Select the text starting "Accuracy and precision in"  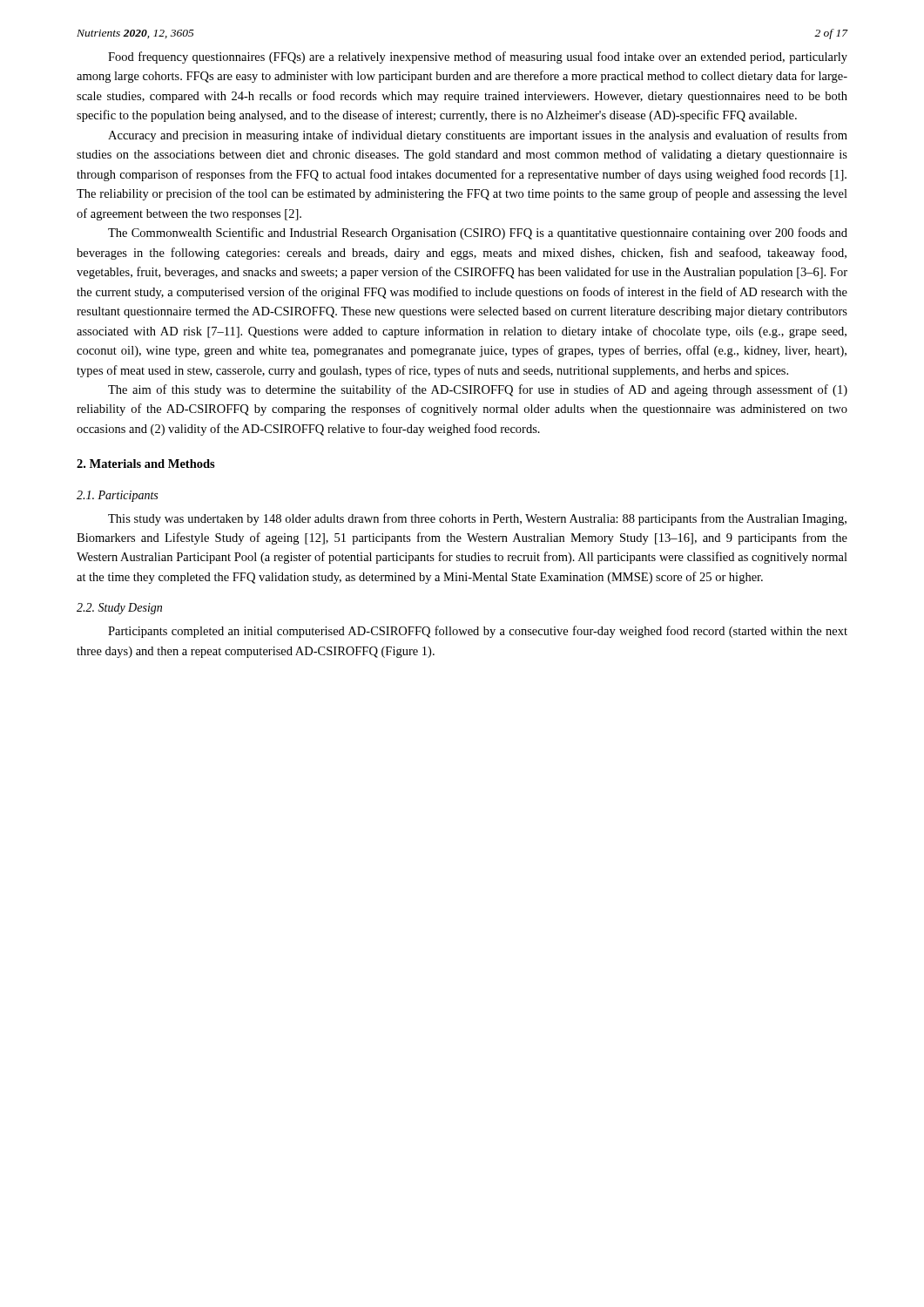(x=462, y=174)
